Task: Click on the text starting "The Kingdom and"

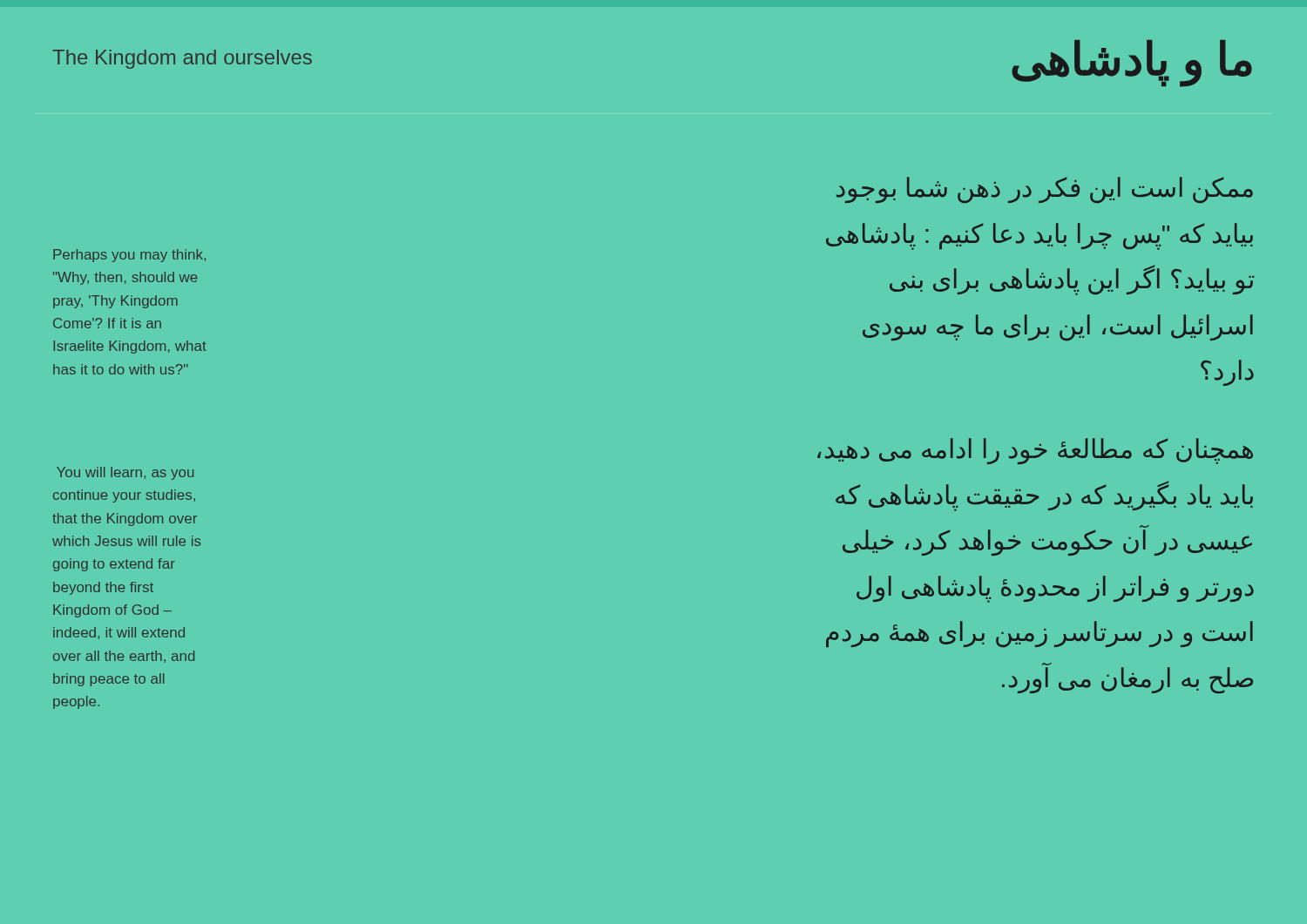Action: click(182, 57)
